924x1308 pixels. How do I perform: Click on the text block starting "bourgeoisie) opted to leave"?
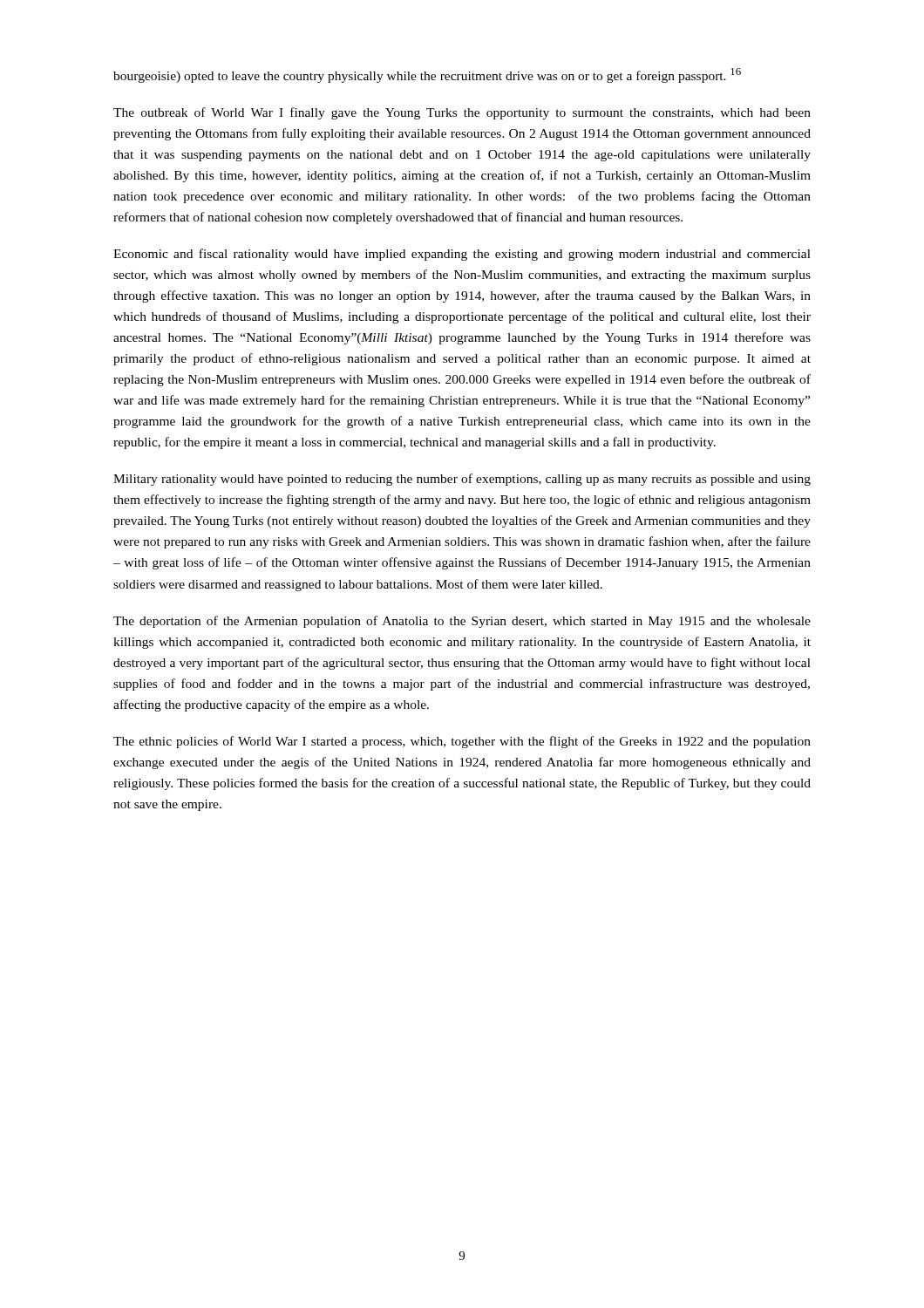(427, 74)
